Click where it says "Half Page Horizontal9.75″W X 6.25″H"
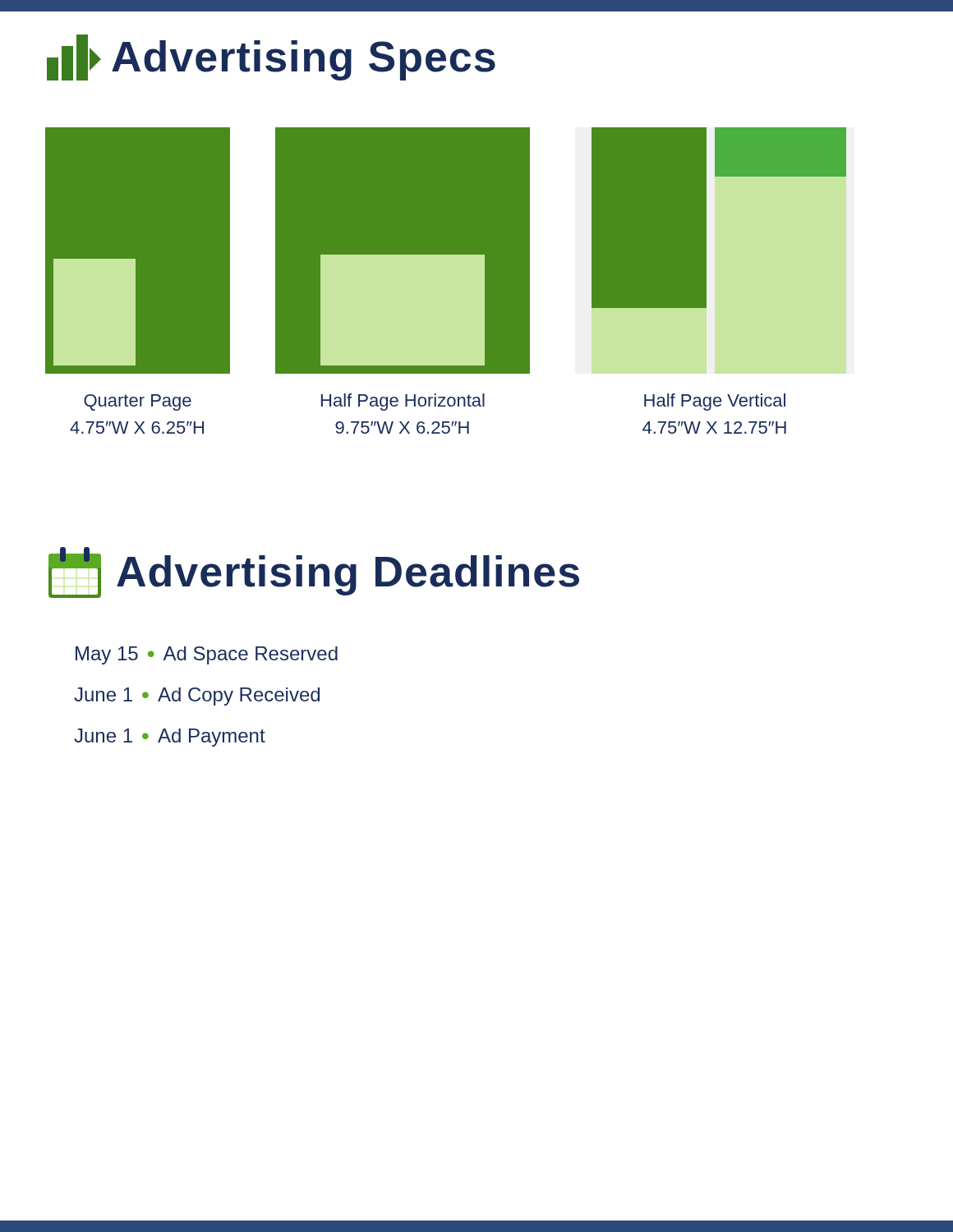 (x=403, y=414)
